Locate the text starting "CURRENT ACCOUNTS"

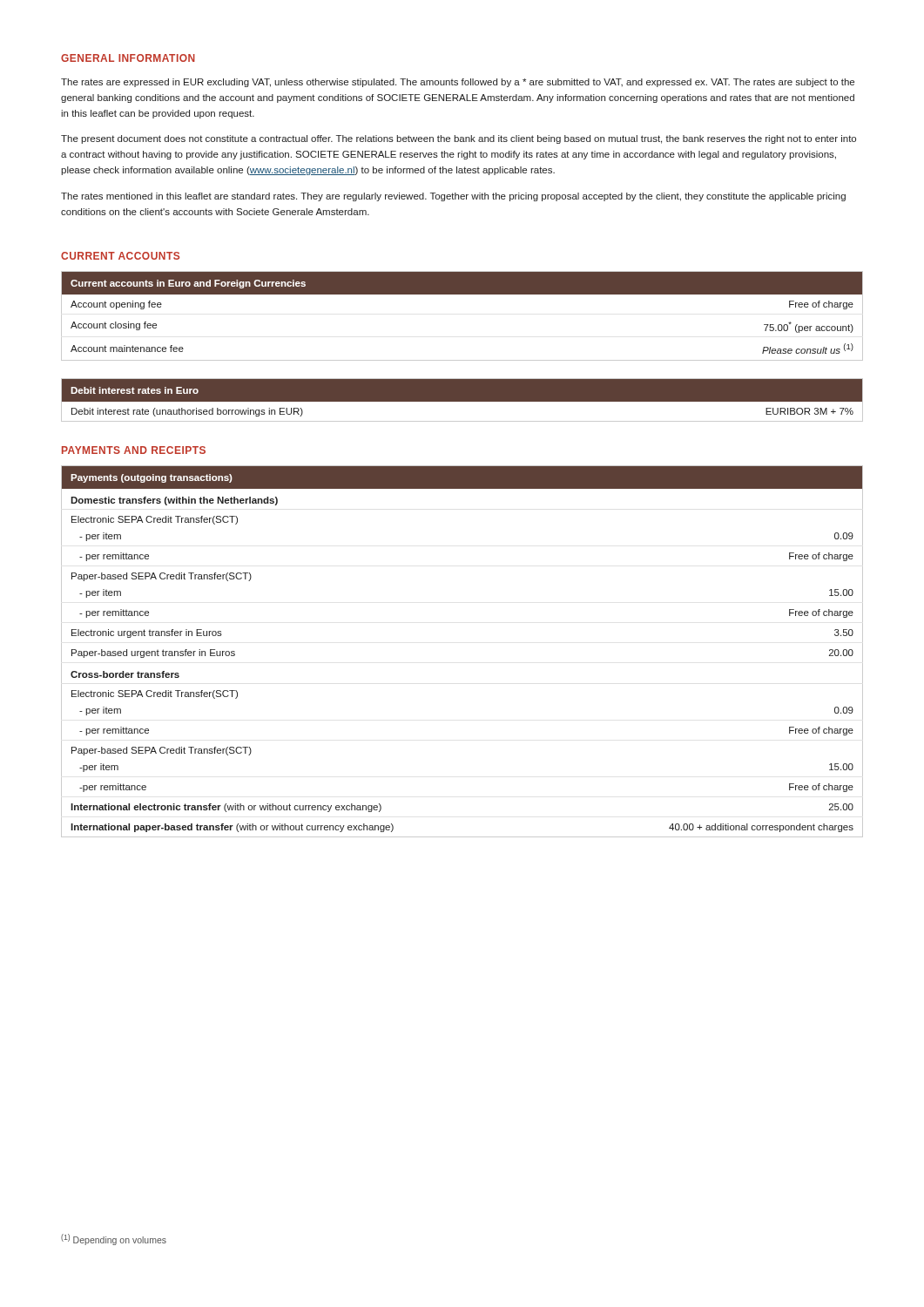click(121, 256)
